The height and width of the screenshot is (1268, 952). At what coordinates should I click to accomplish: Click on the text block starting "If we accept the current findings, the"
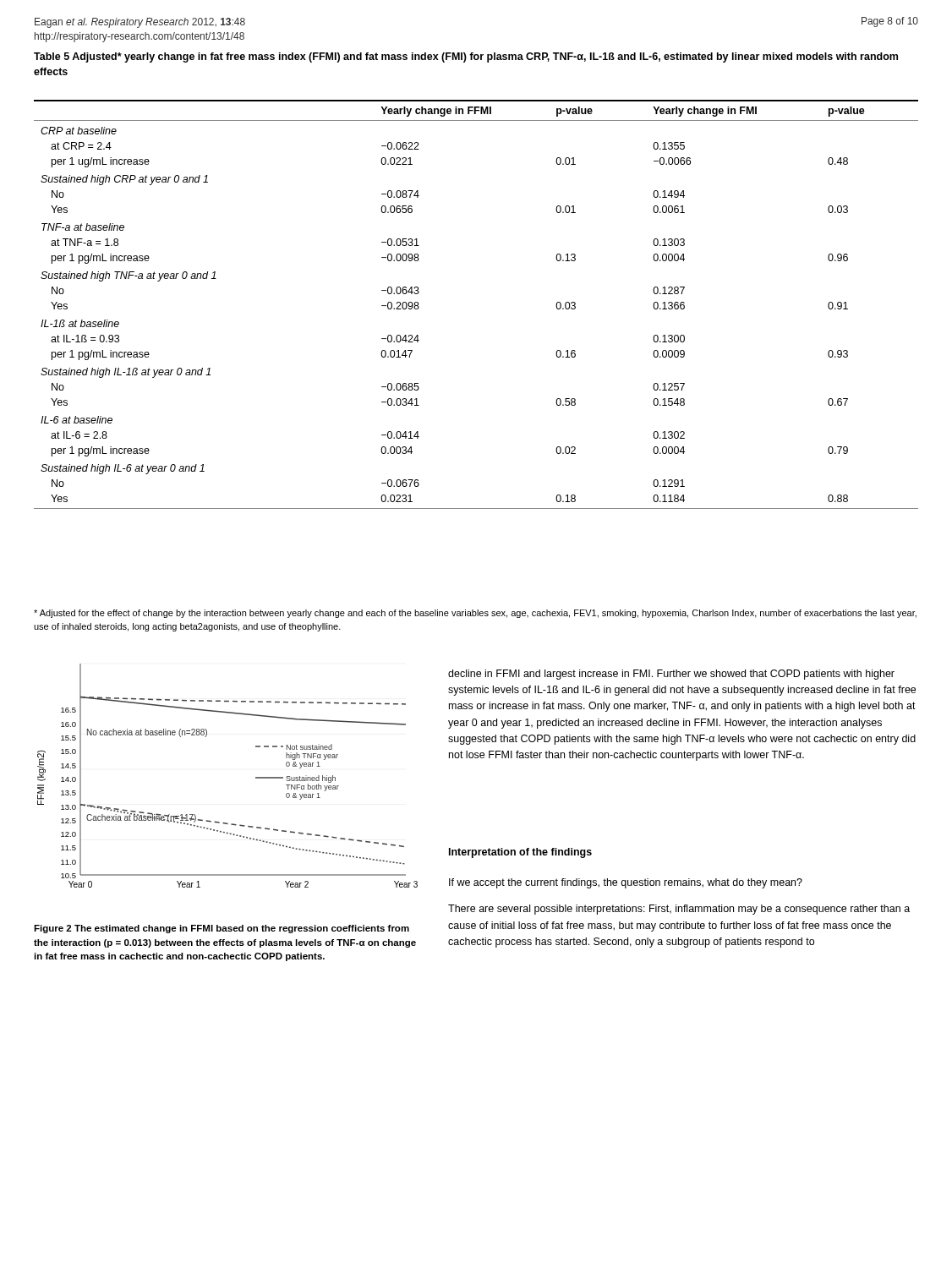coord(683,913)
